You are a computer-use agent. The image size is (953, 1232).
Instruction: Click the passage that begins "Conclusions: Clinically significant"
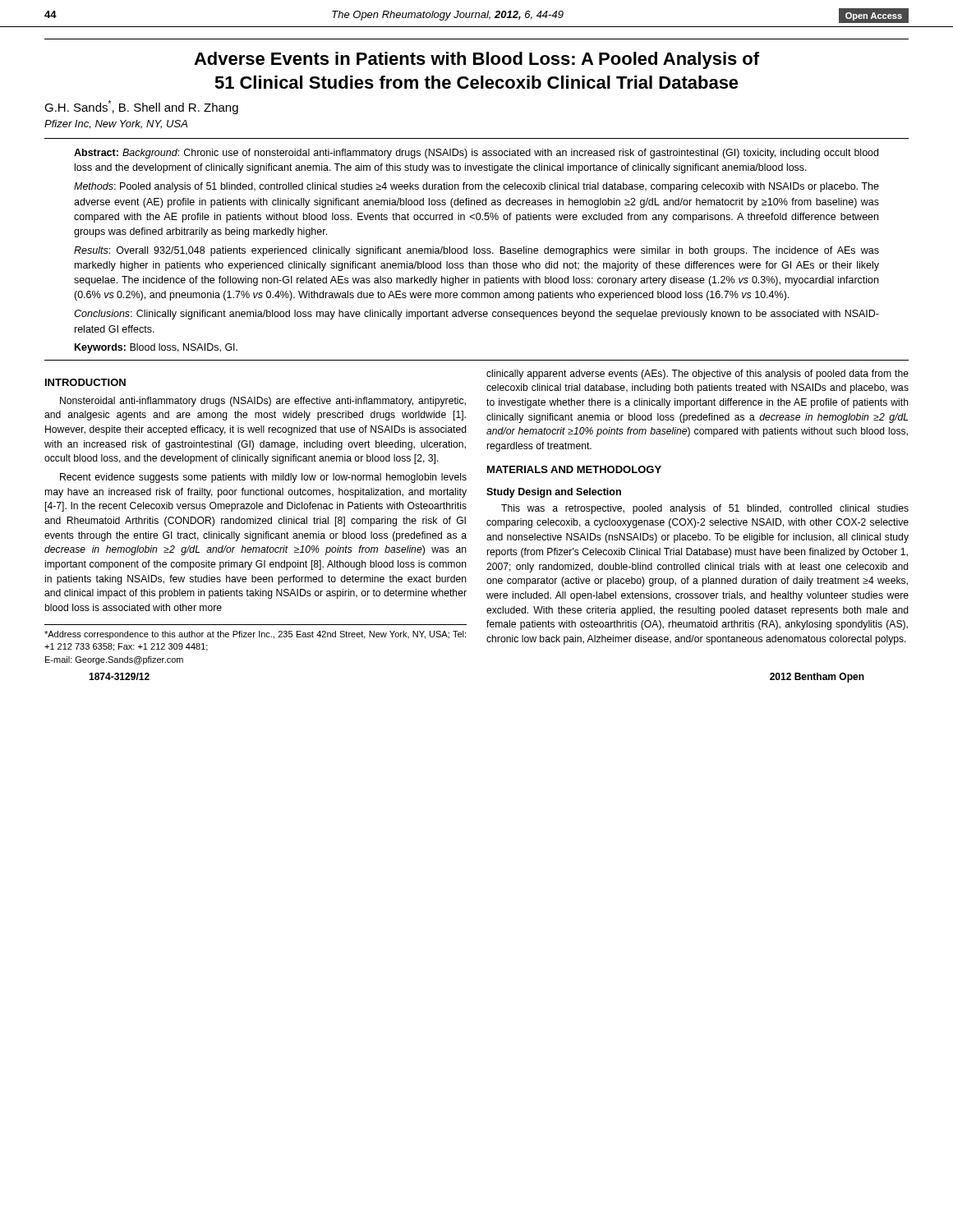(x=476, y=322)
